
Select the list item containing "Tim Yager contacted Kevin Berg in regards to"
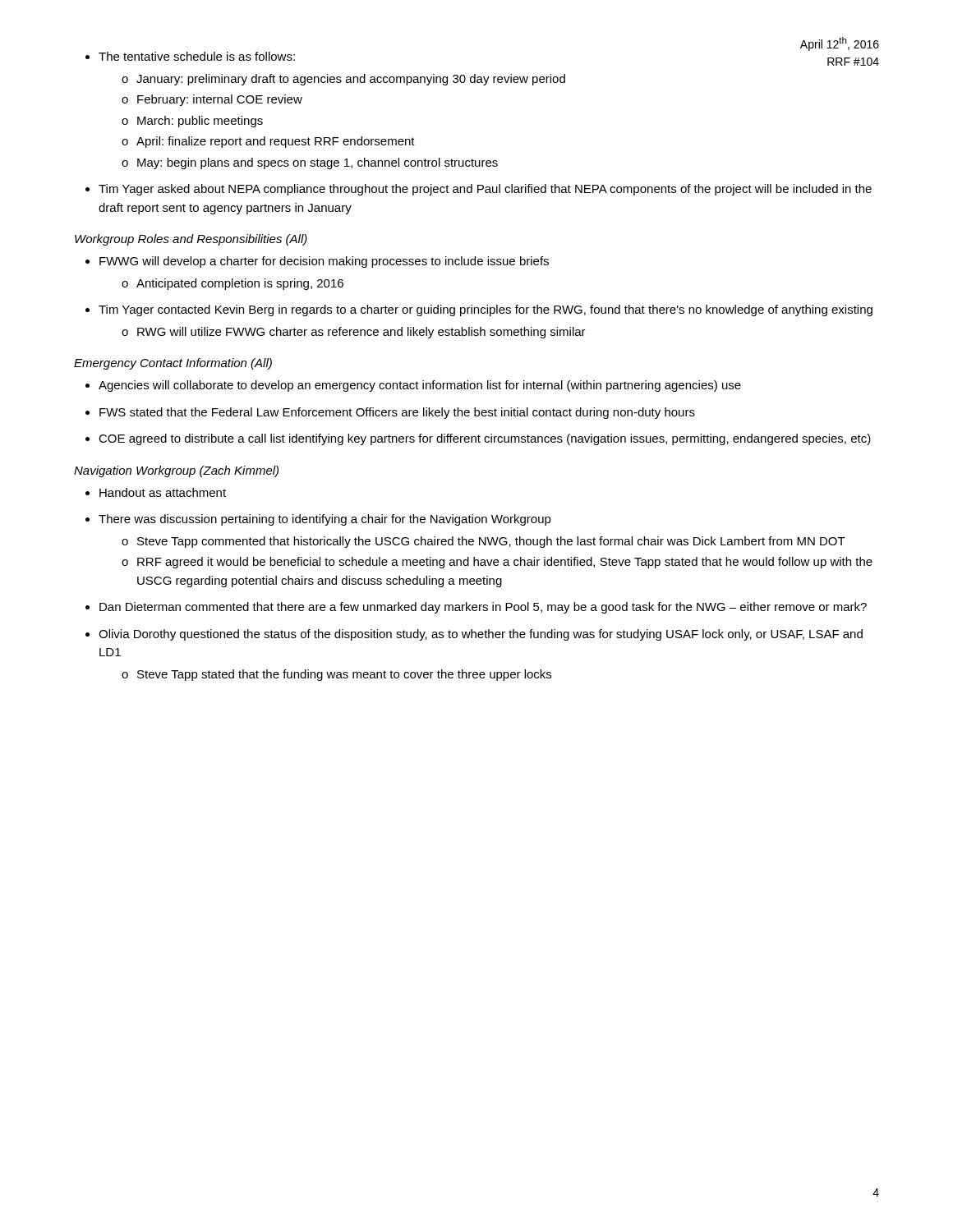coord(476,321)
